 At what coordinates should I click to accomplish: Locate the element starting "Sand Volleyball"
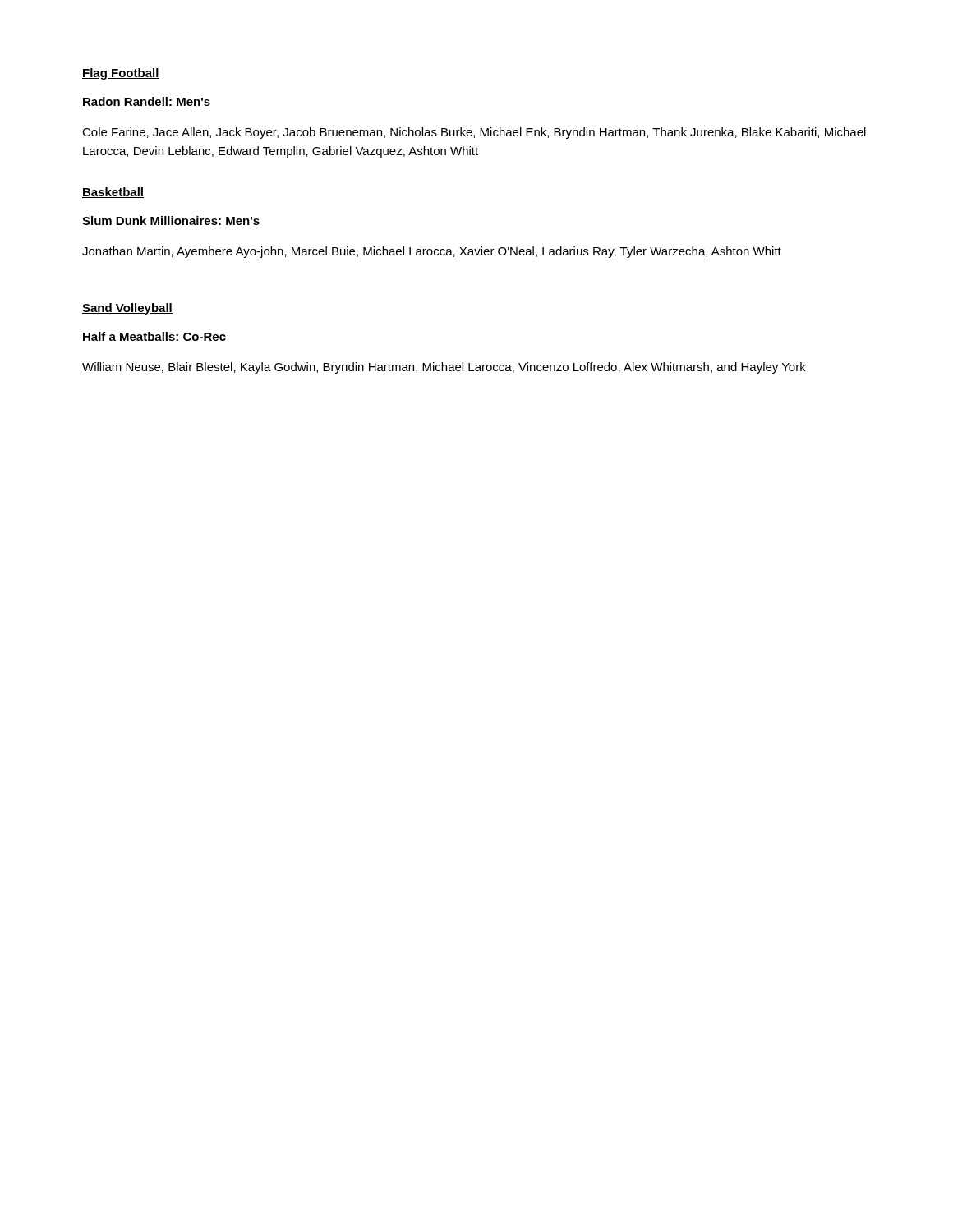tap(127, 309)
